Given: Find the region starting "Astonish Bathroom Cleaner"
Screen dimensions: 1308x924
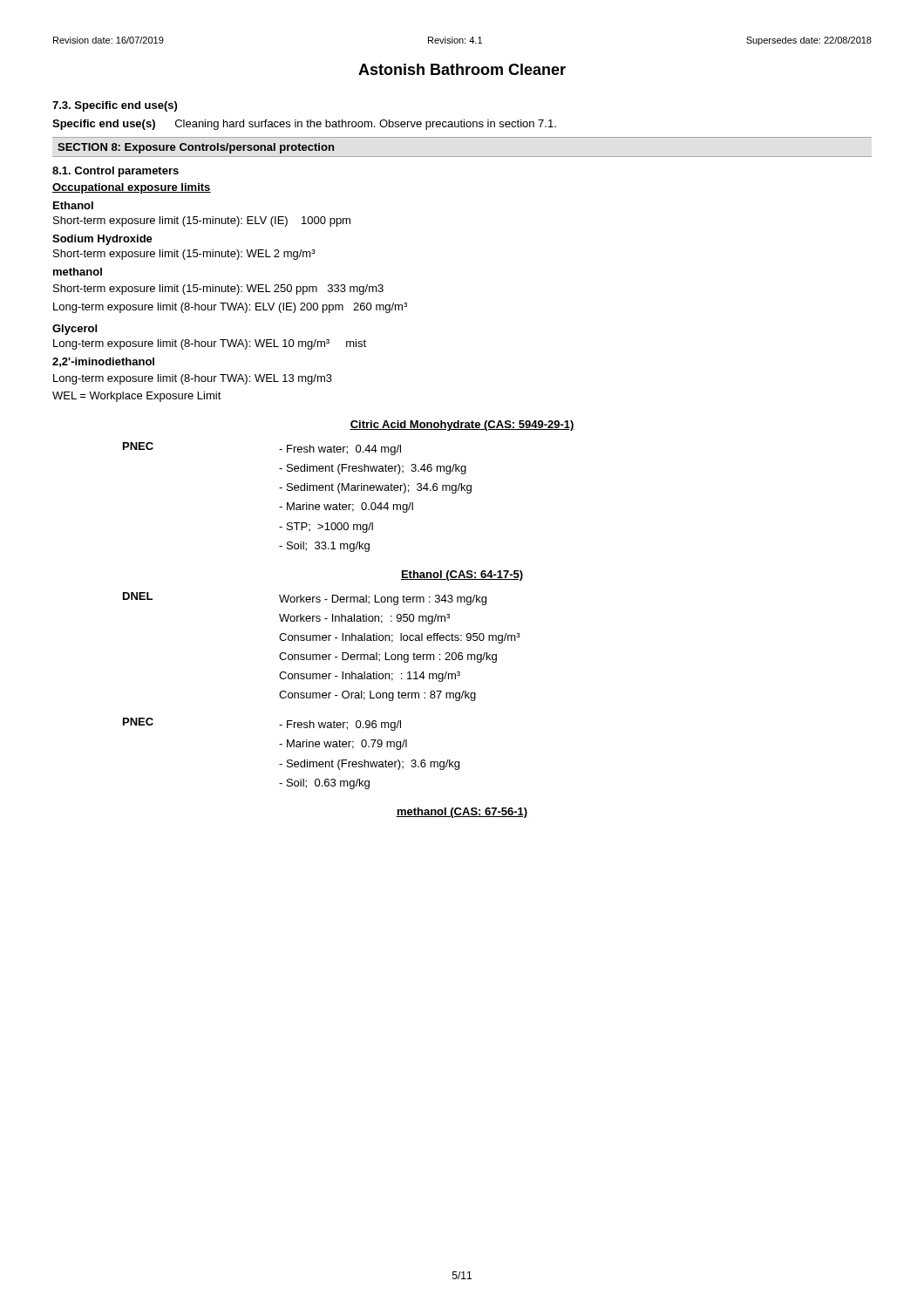Looking at the screenshot, I should (462, 70).
